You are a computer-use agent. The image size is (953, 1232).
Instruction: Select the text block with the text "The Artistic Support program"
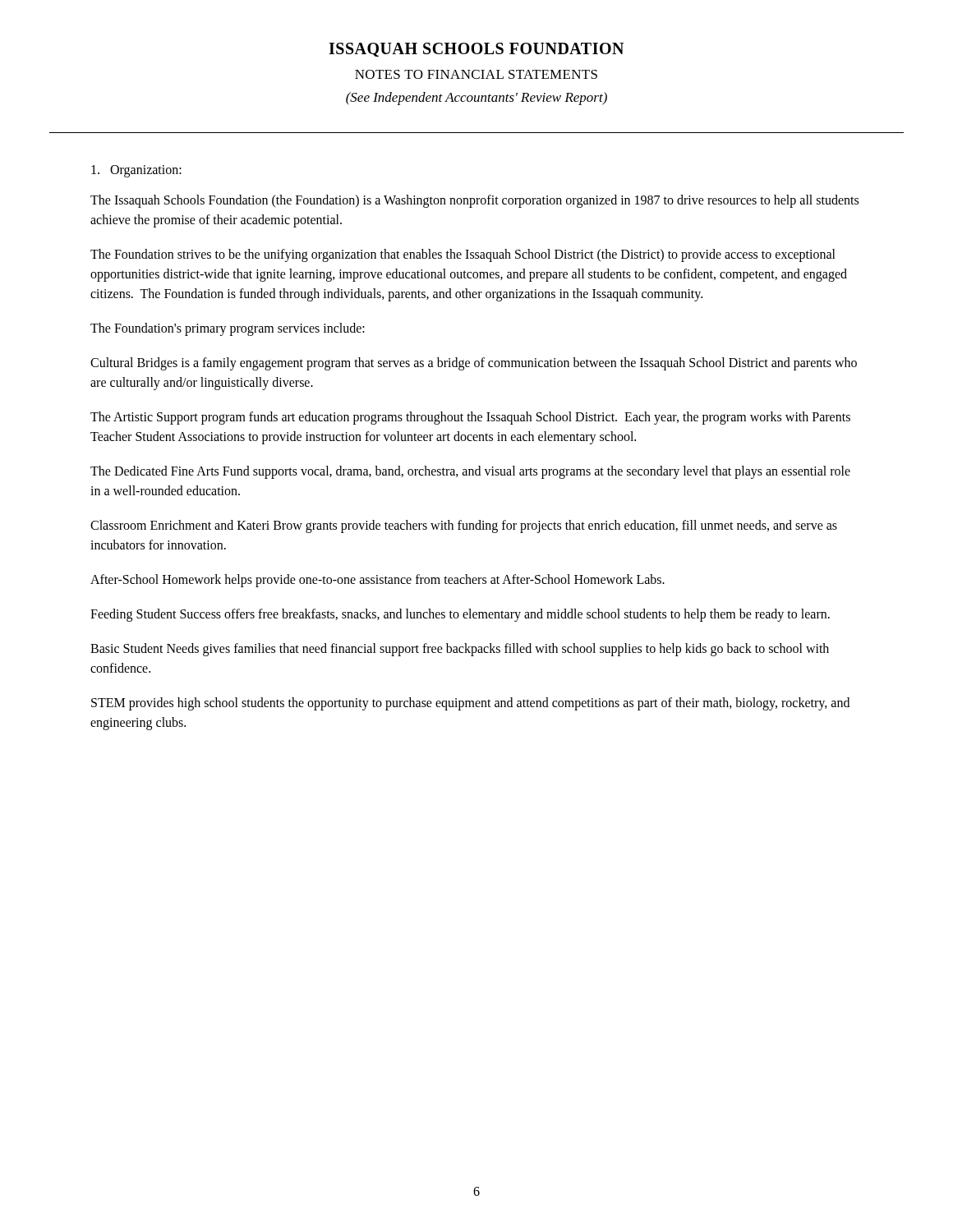tap(476, 427)
